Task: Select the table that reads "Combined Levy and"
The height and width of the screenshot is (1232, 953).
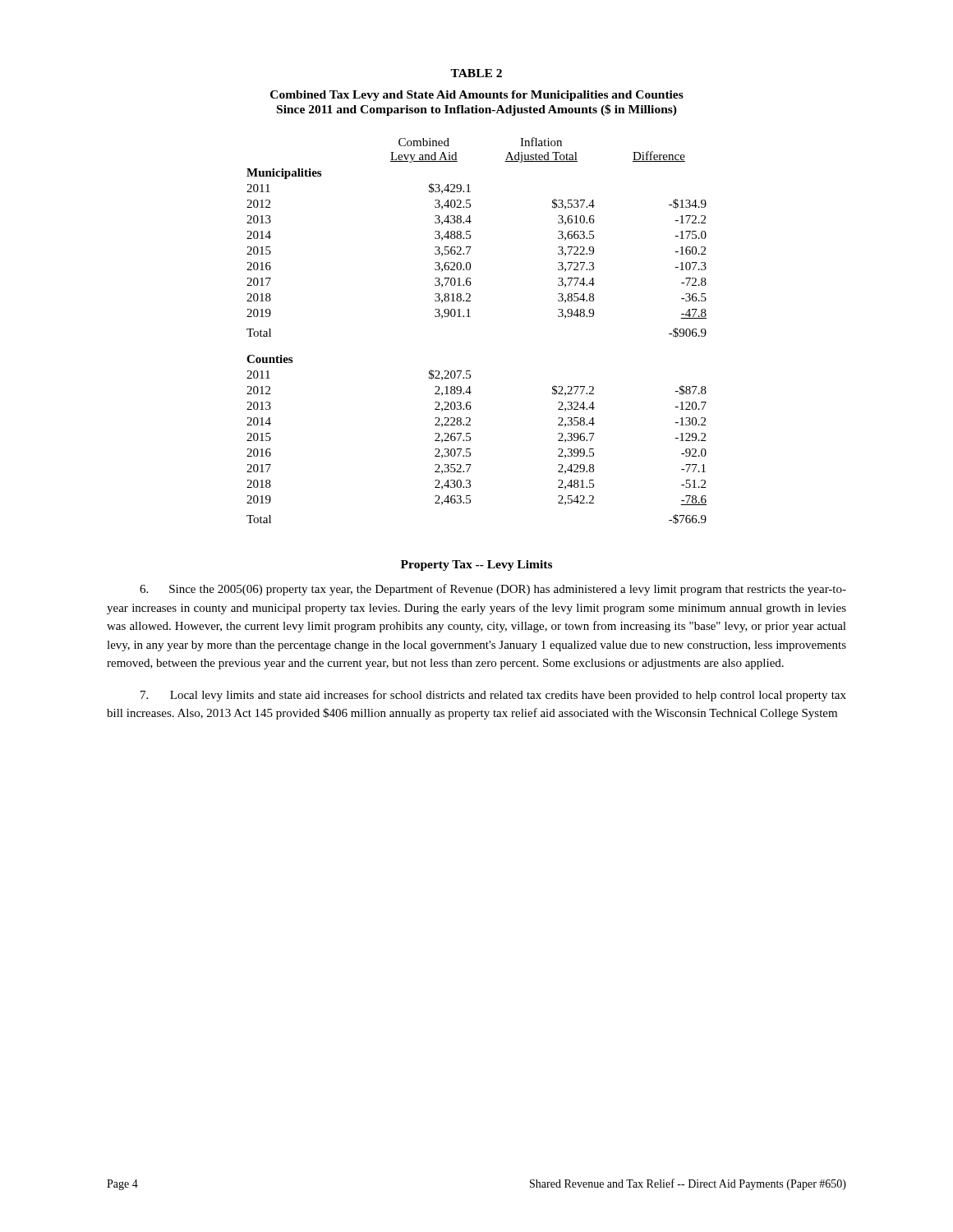Action: [x=476, y=331]
